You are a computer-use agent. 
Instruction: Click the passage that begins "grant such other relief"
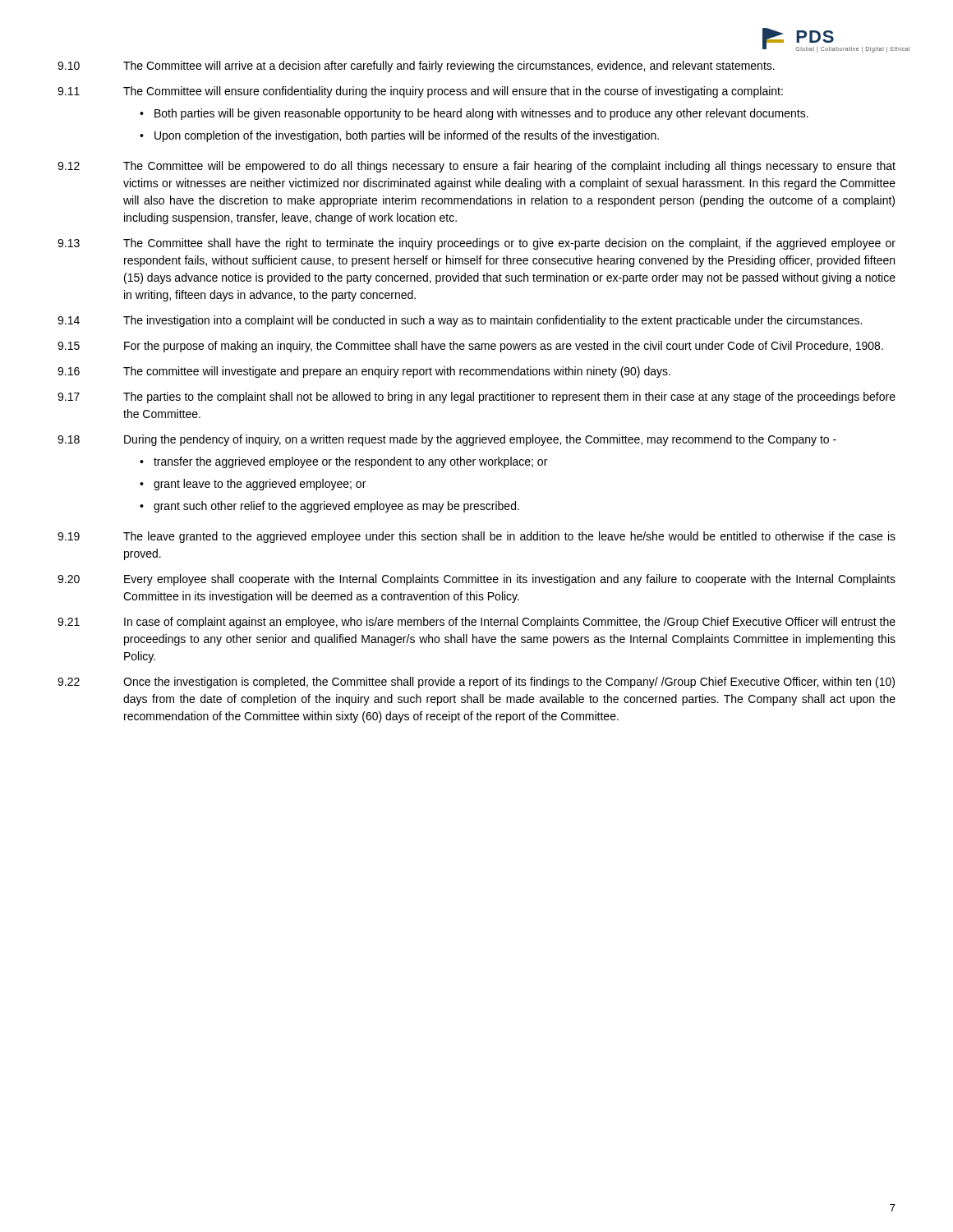pos(337,506)
